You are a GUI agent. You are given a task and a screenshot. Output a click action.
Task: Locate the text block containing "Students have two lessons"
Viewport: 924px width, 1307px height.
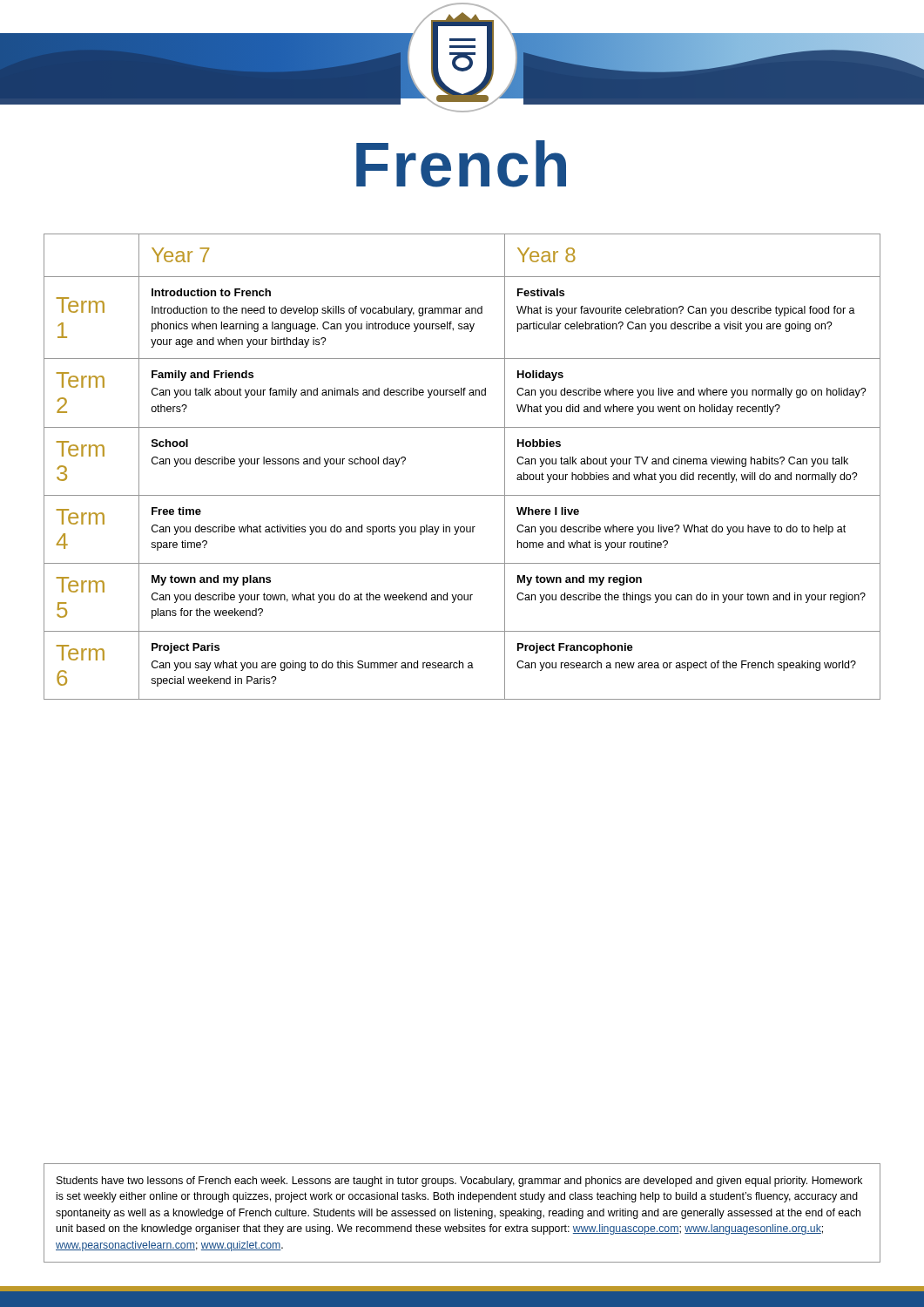click(459, 1213)
